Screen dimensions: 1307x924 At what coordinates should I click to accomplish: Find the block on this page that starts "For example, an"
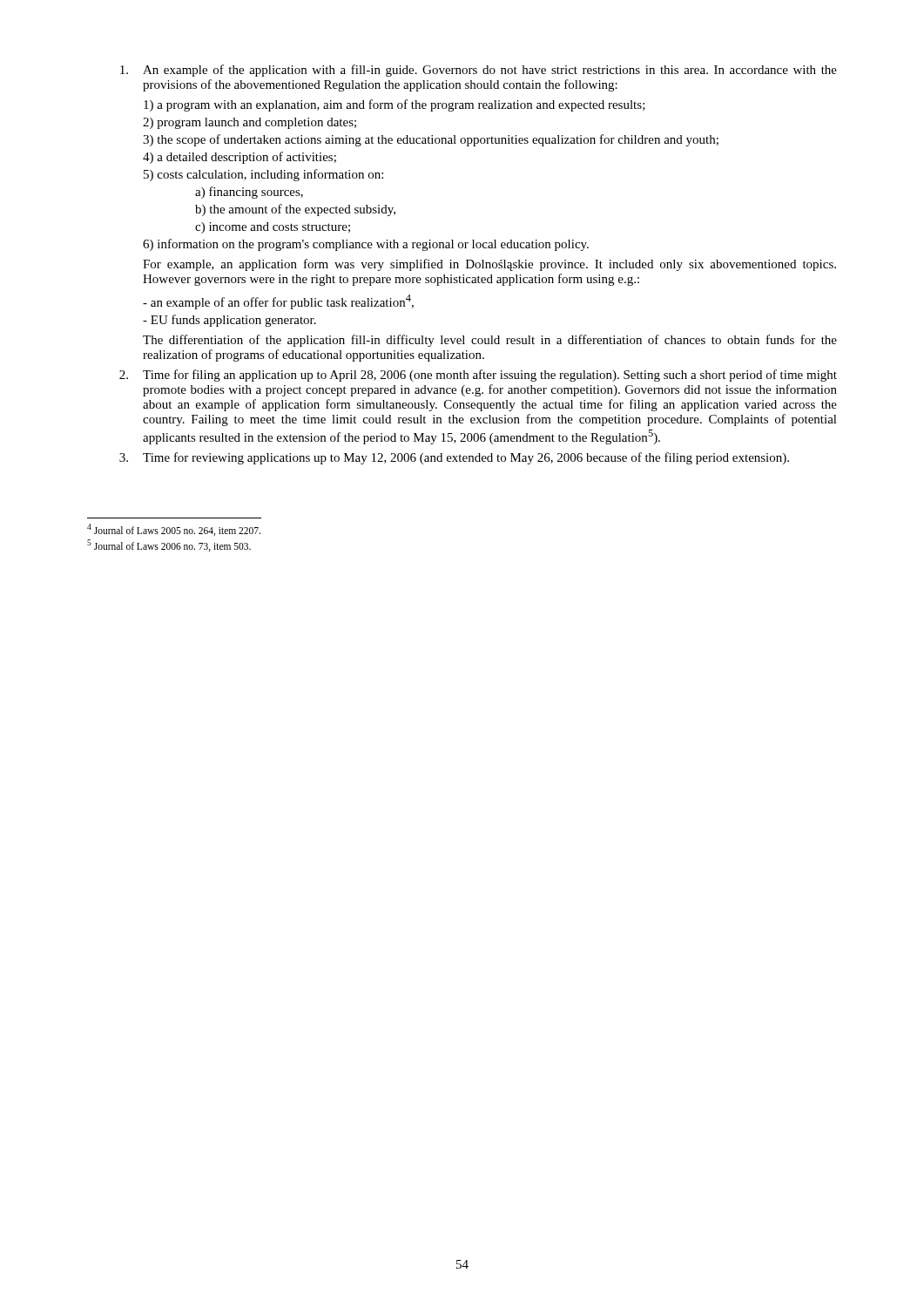490,271
